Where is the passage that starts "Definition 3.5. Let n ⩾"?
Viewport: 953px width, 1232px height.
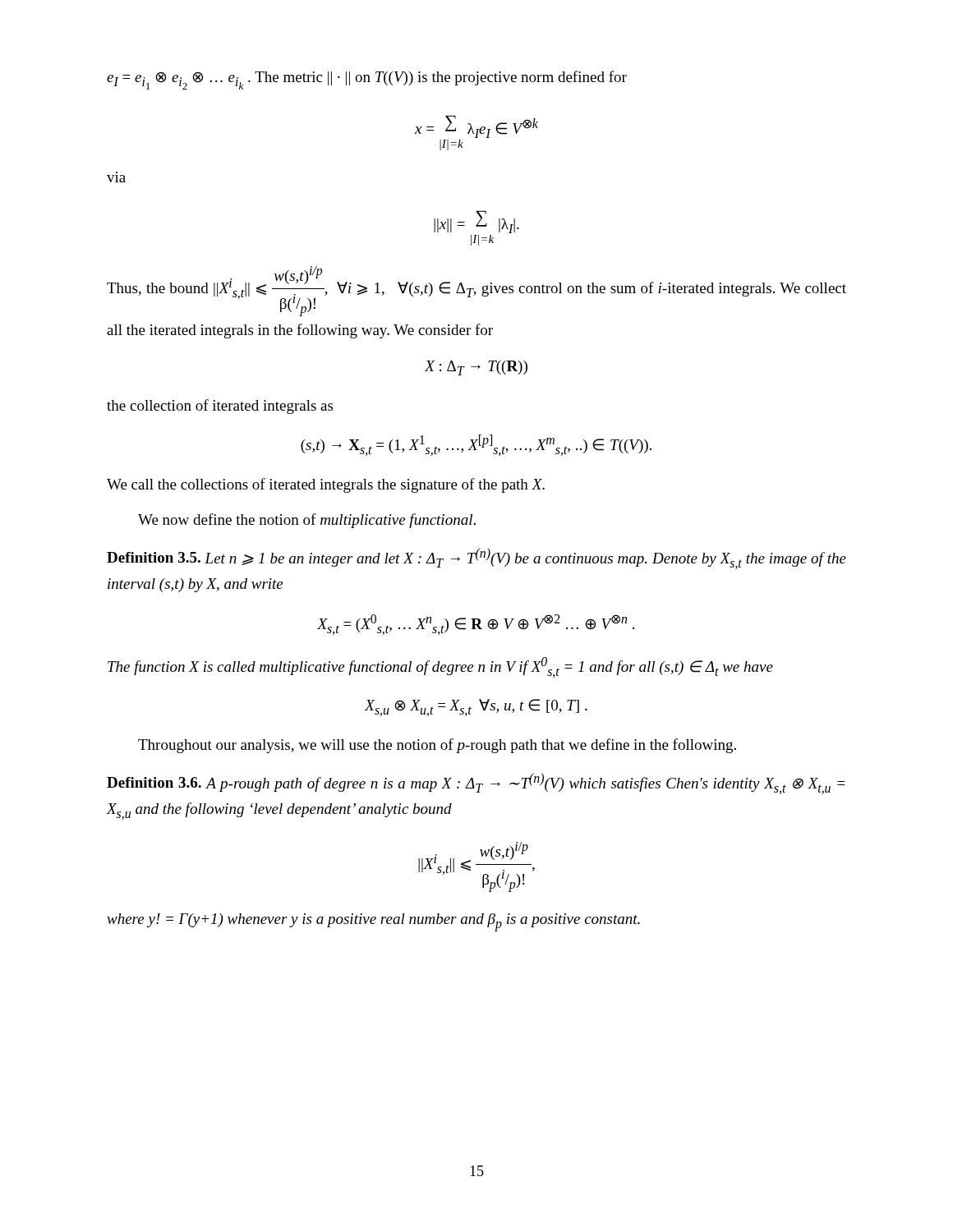click(476, 632)
